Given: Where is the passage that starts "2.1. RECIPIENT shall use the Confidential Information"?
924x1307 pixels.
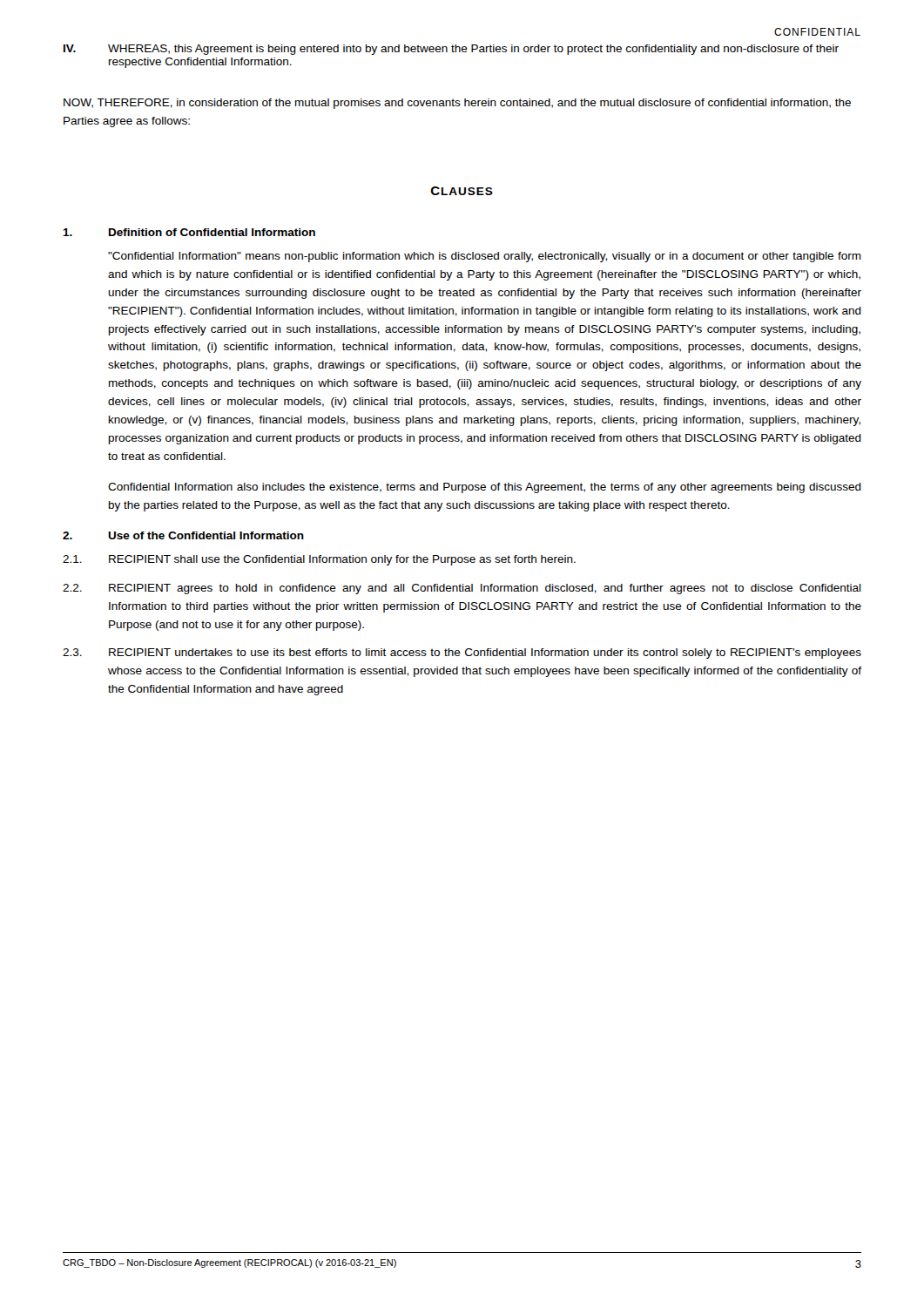Looking at the screenshot, I should (462, 560).
